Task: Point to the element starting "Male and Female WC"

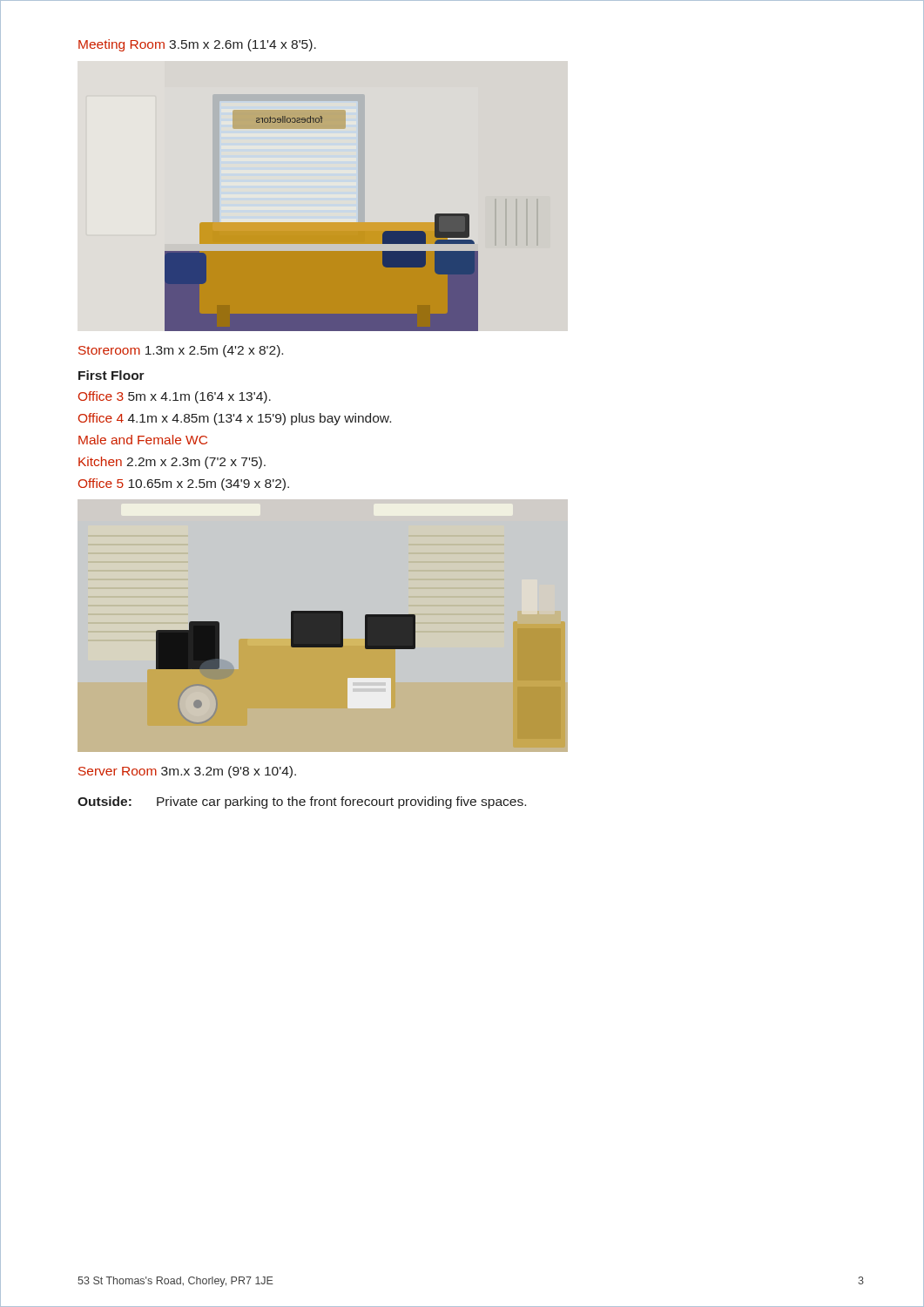Action: (143, 440)
